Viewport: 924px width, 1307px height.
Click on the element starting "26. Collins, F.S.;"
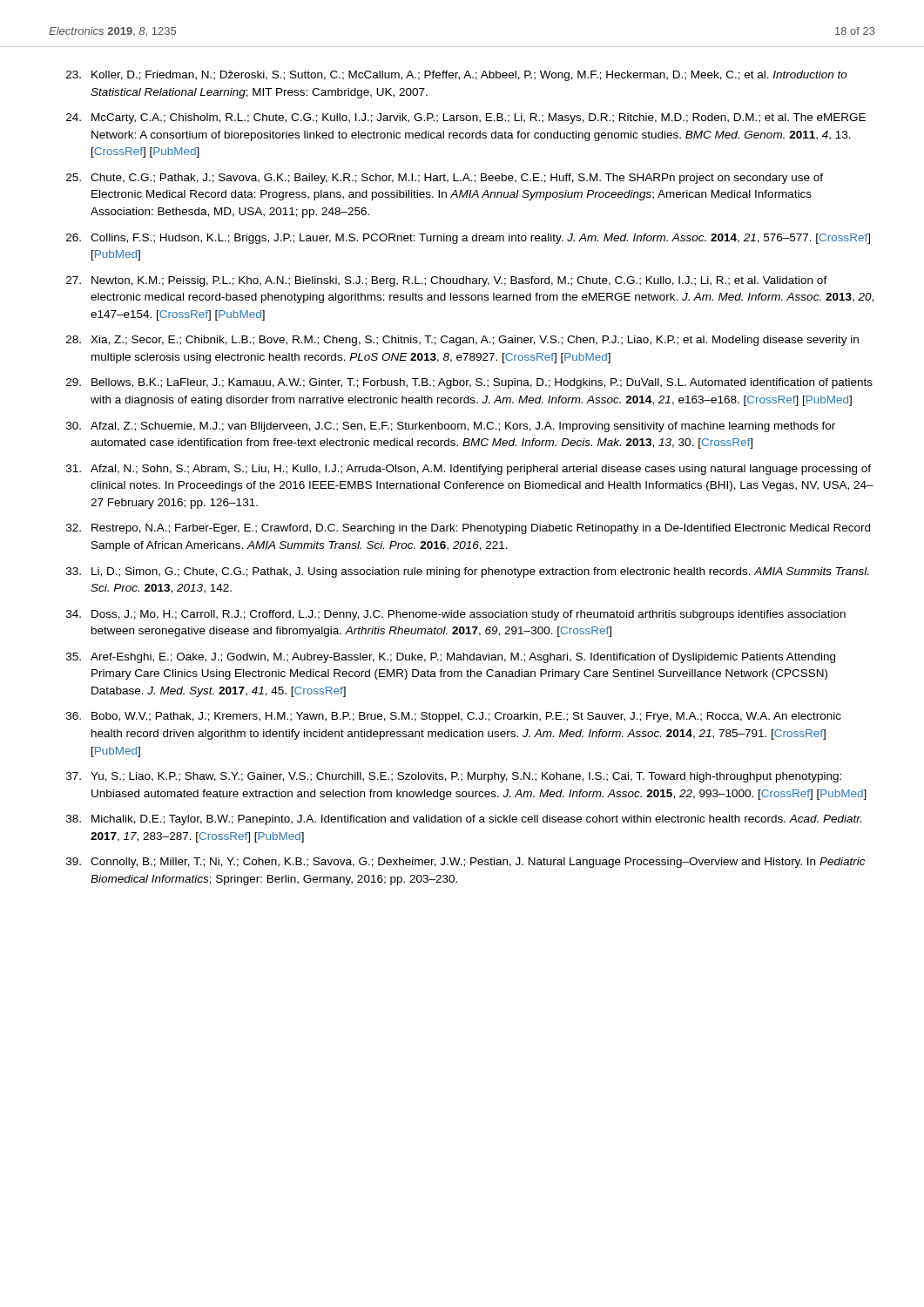[x=462, y=246]
